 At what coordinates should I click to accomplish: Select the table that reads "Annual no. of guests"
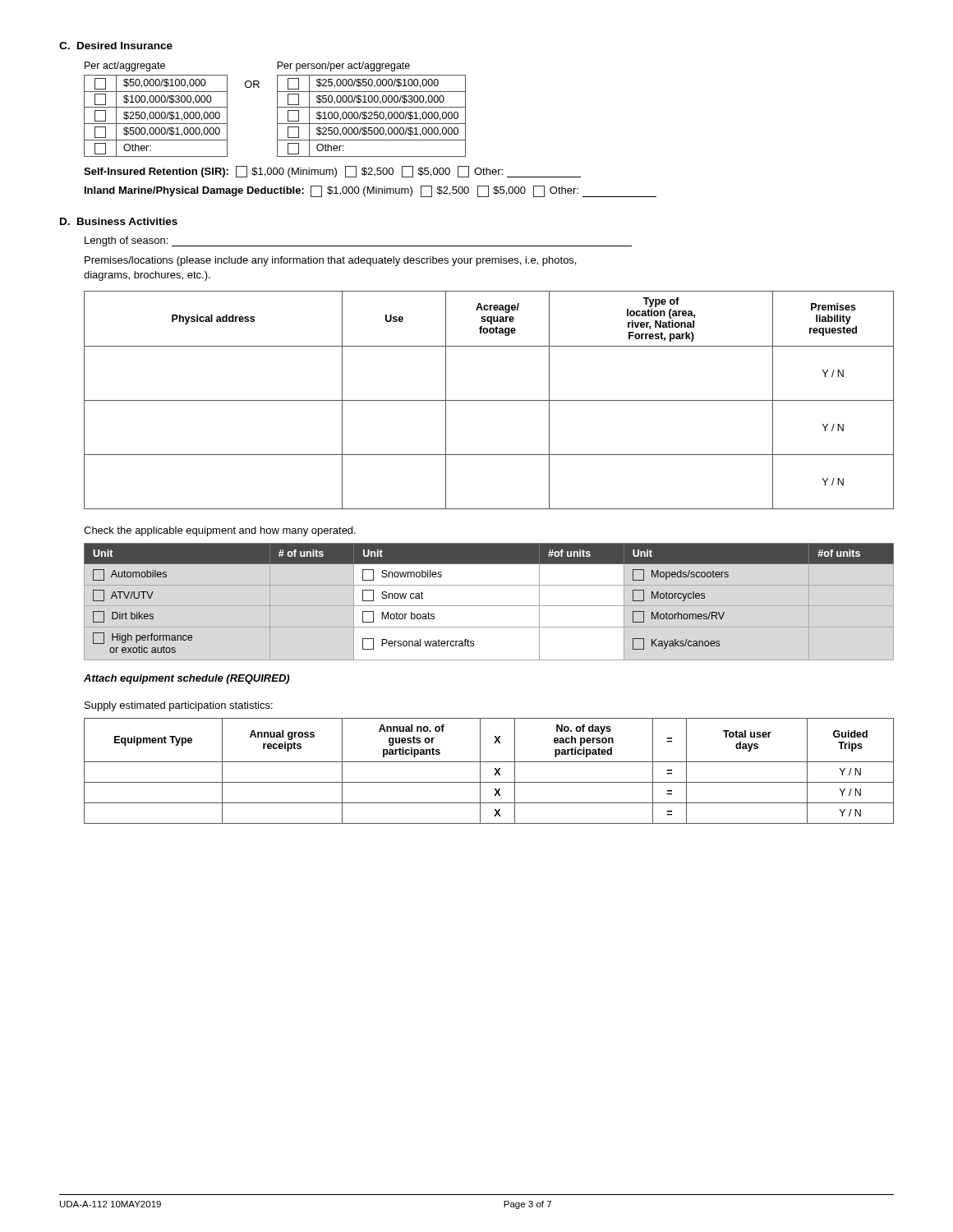489,771
